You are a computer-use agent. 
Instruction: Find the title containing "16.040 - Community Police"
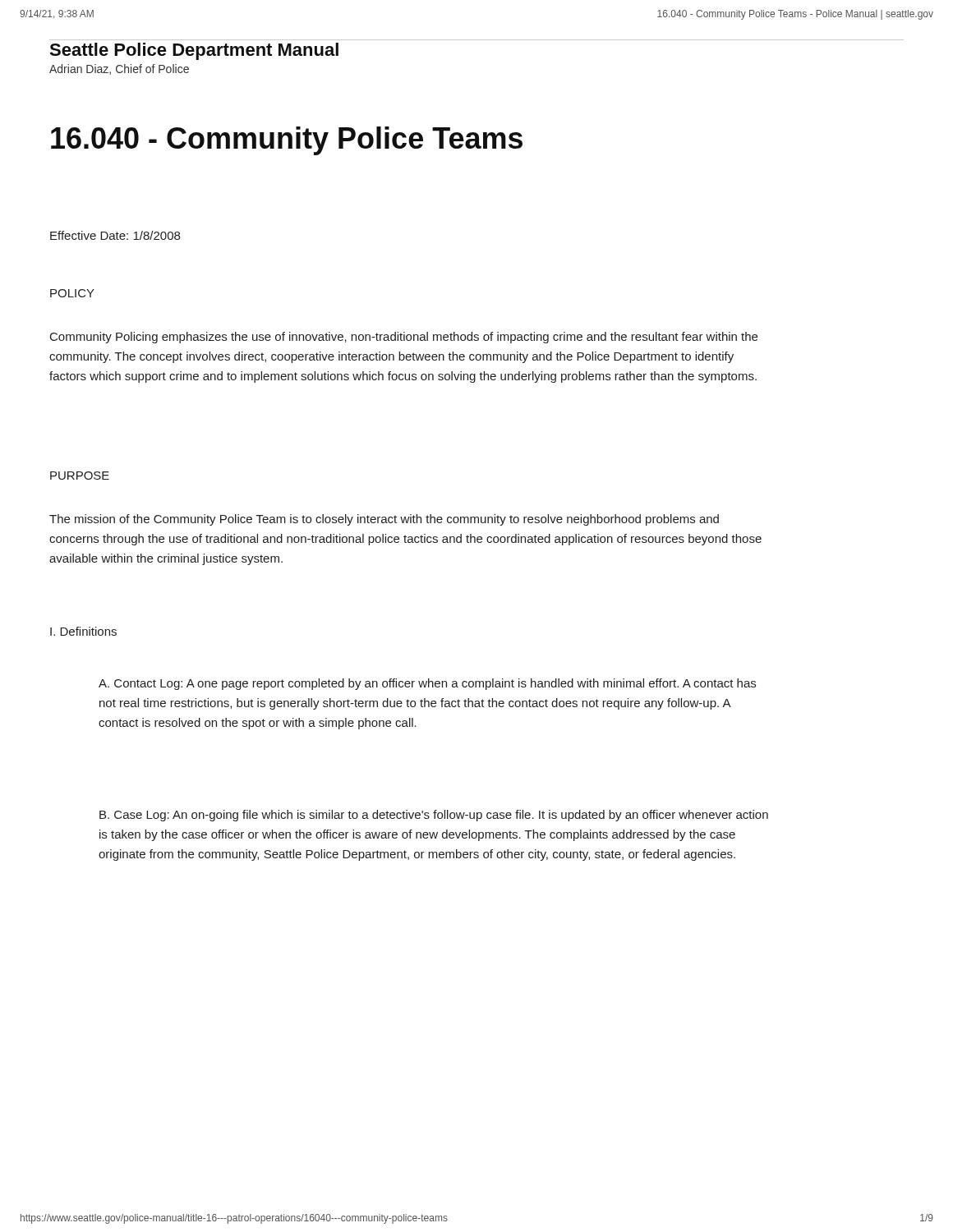coord(419,139)
